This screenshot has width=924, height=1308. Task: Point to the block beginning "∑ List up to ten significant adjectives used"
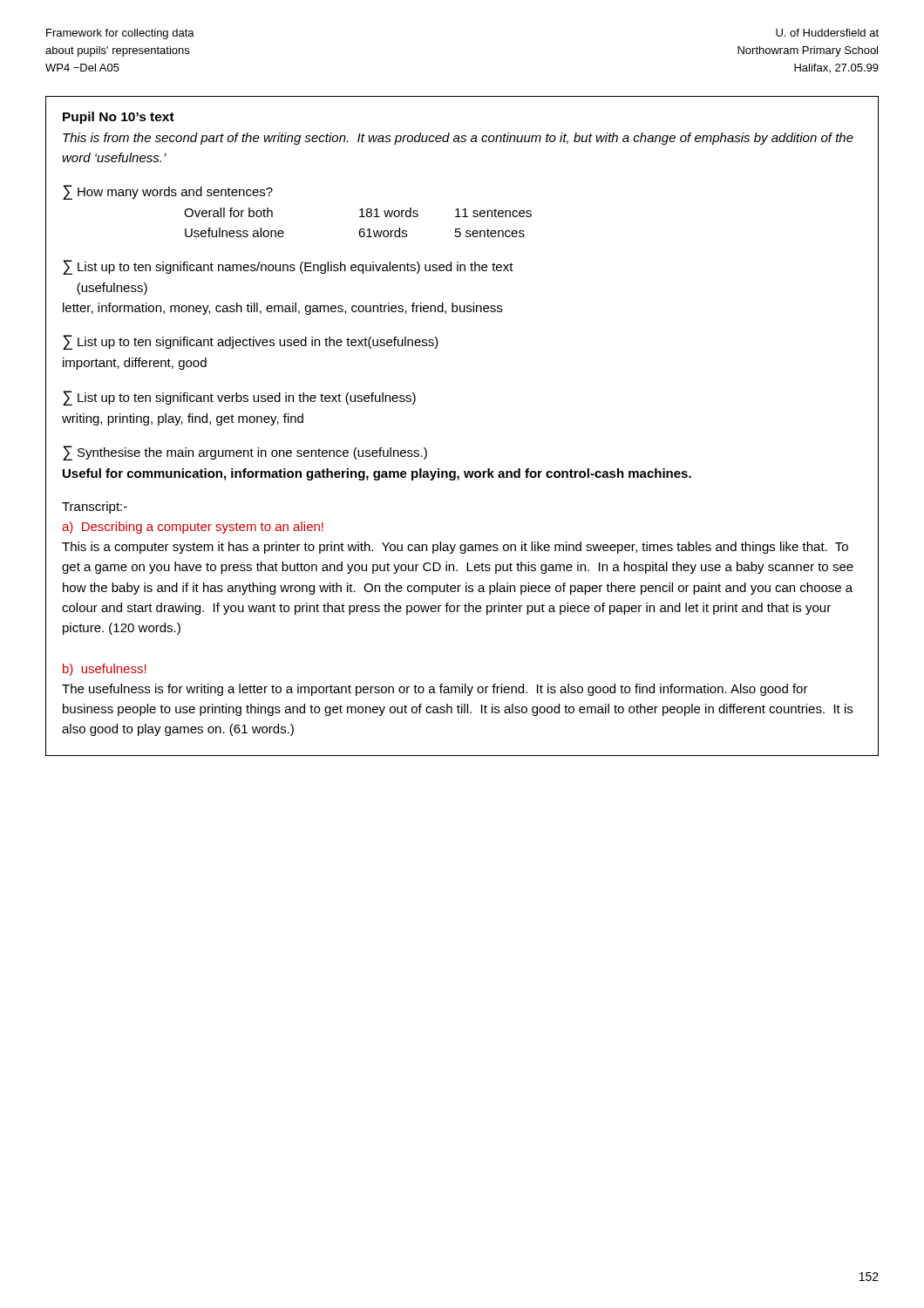tap(250, 351)
